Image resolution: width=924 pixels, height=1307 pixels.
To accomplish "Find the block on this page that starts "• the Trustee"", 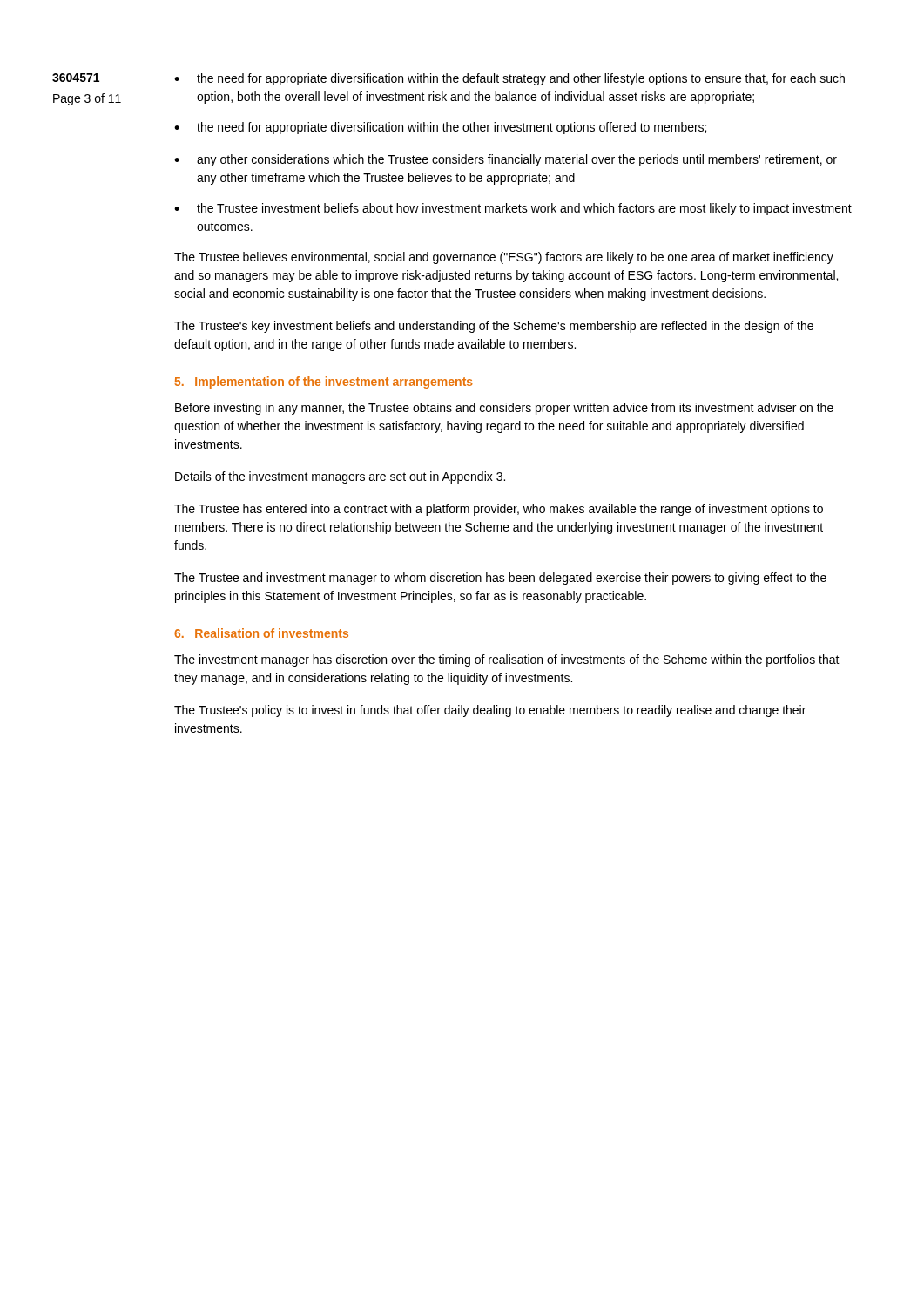I will (514, 218).
